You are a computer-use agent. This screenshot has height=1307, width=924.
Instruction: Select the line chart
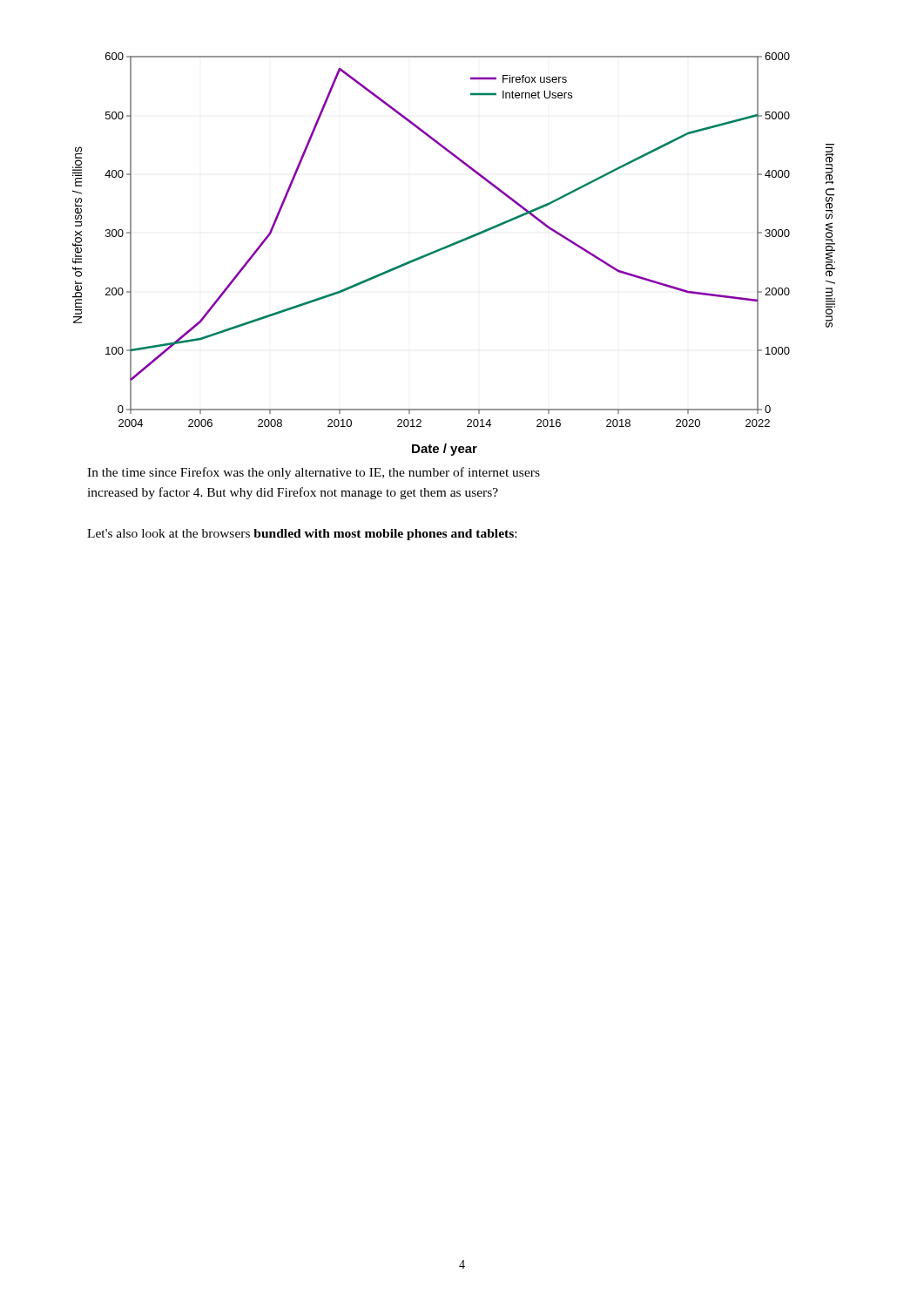point(453,250)
